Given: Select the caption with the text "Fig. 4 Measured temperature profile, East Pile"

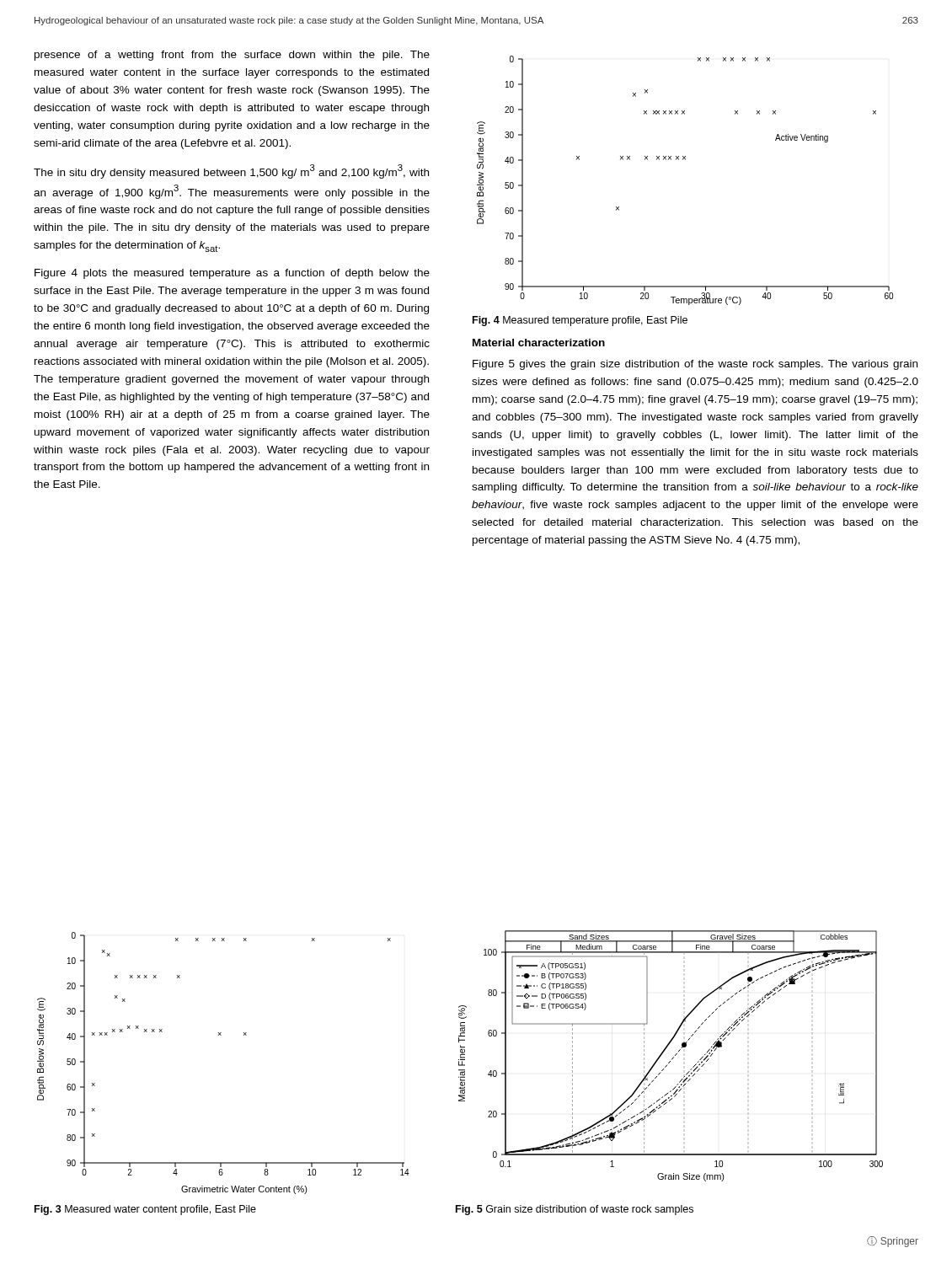Looking at the screenshot, I should (580, 320).
